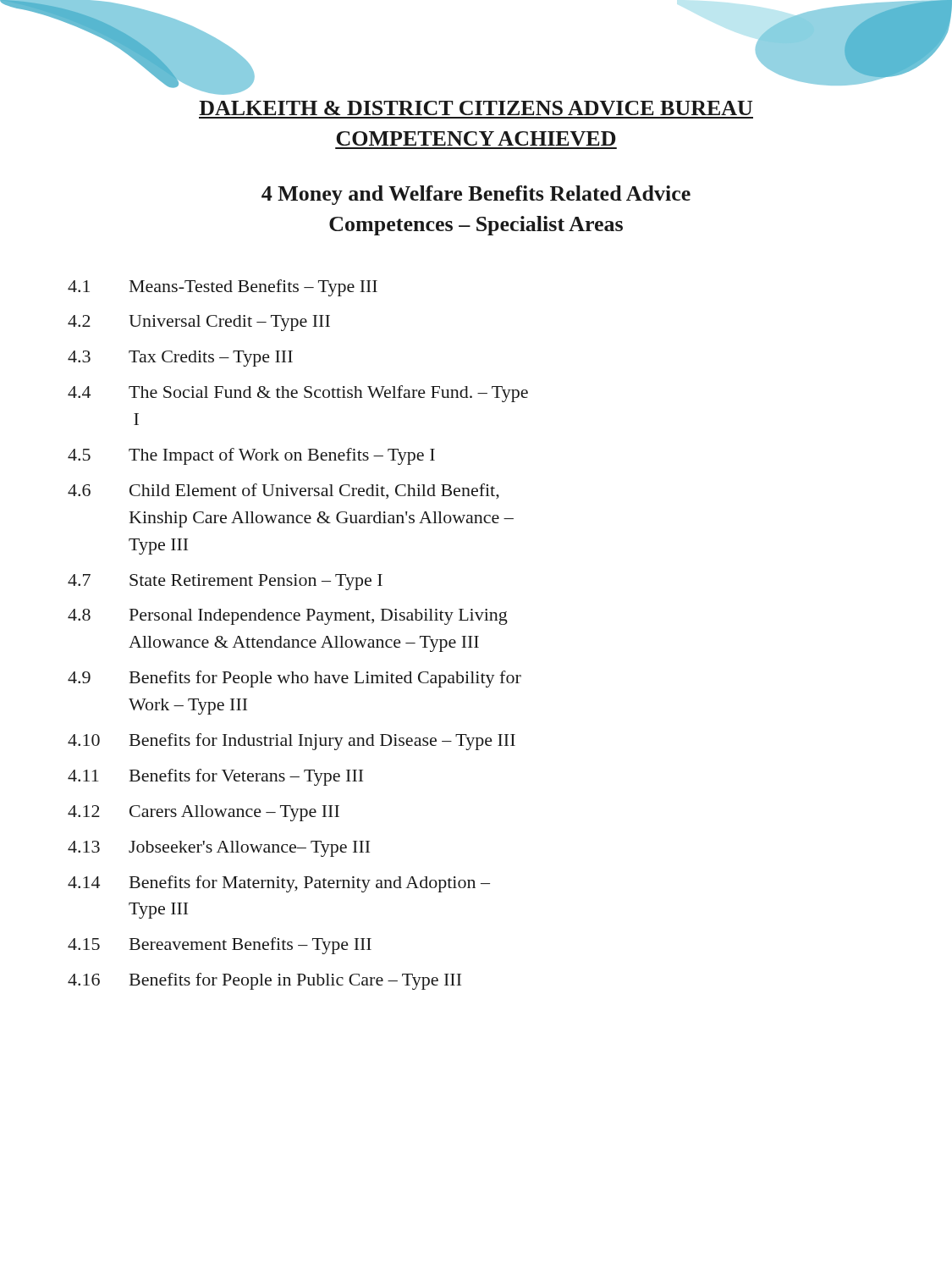Select the block starting "4.14 Benefits for Maternity,"
952x1270 pixels.
point(476,895)
